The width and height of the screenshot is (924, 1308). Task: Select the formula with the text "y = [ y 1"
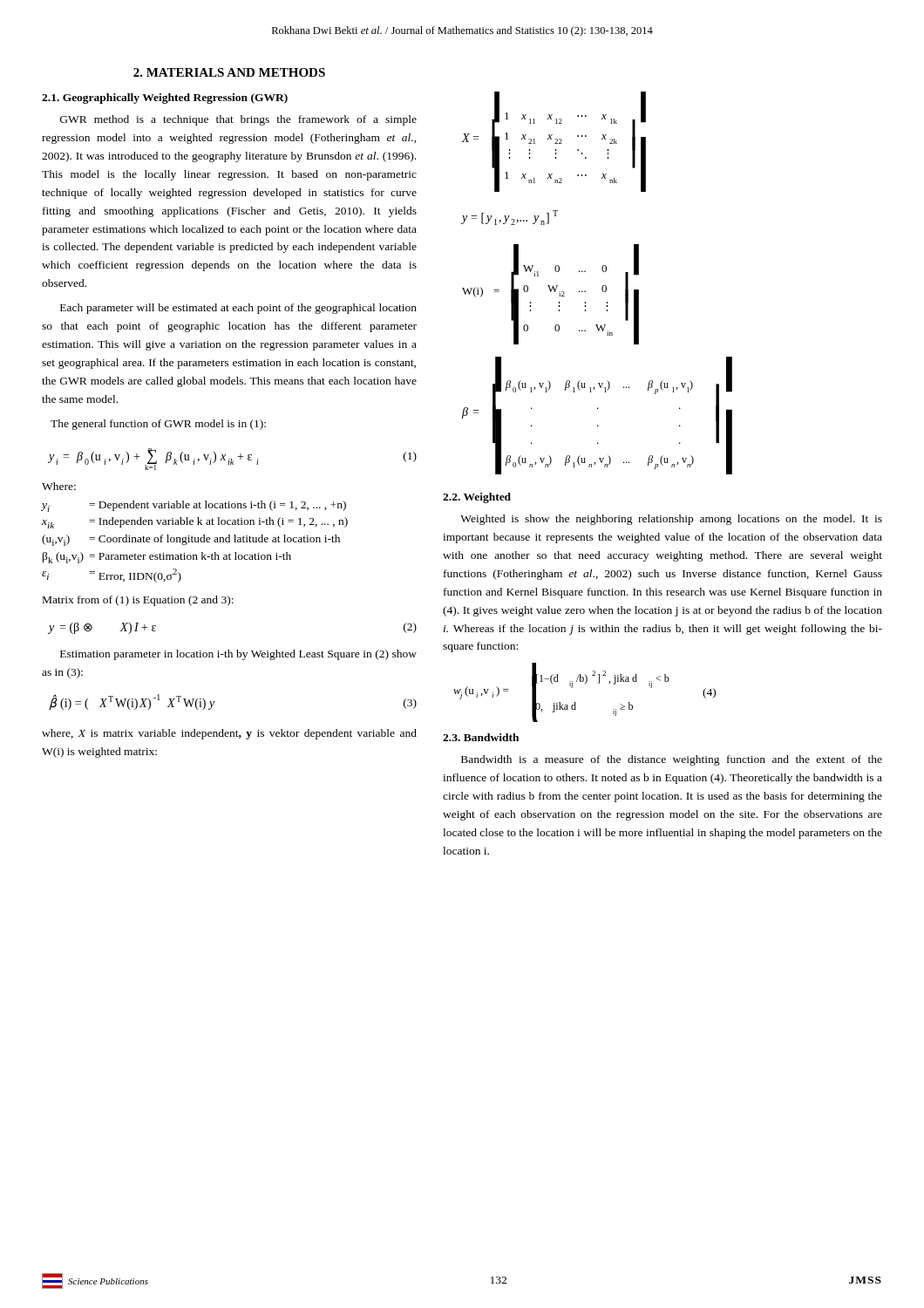click(547, 217)
